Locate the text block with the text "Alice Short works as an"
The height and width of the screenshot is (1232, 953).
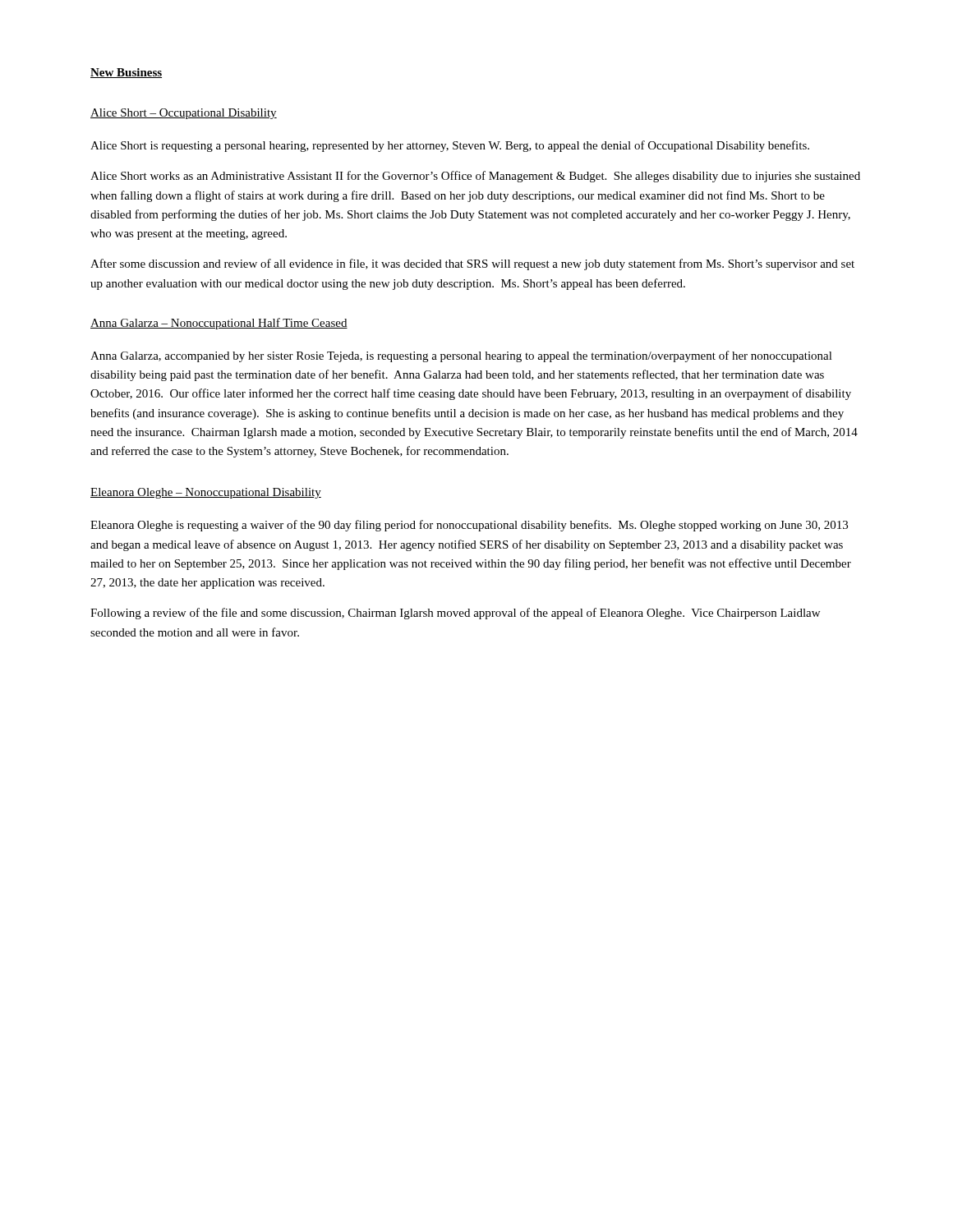[x=475, y=205]
